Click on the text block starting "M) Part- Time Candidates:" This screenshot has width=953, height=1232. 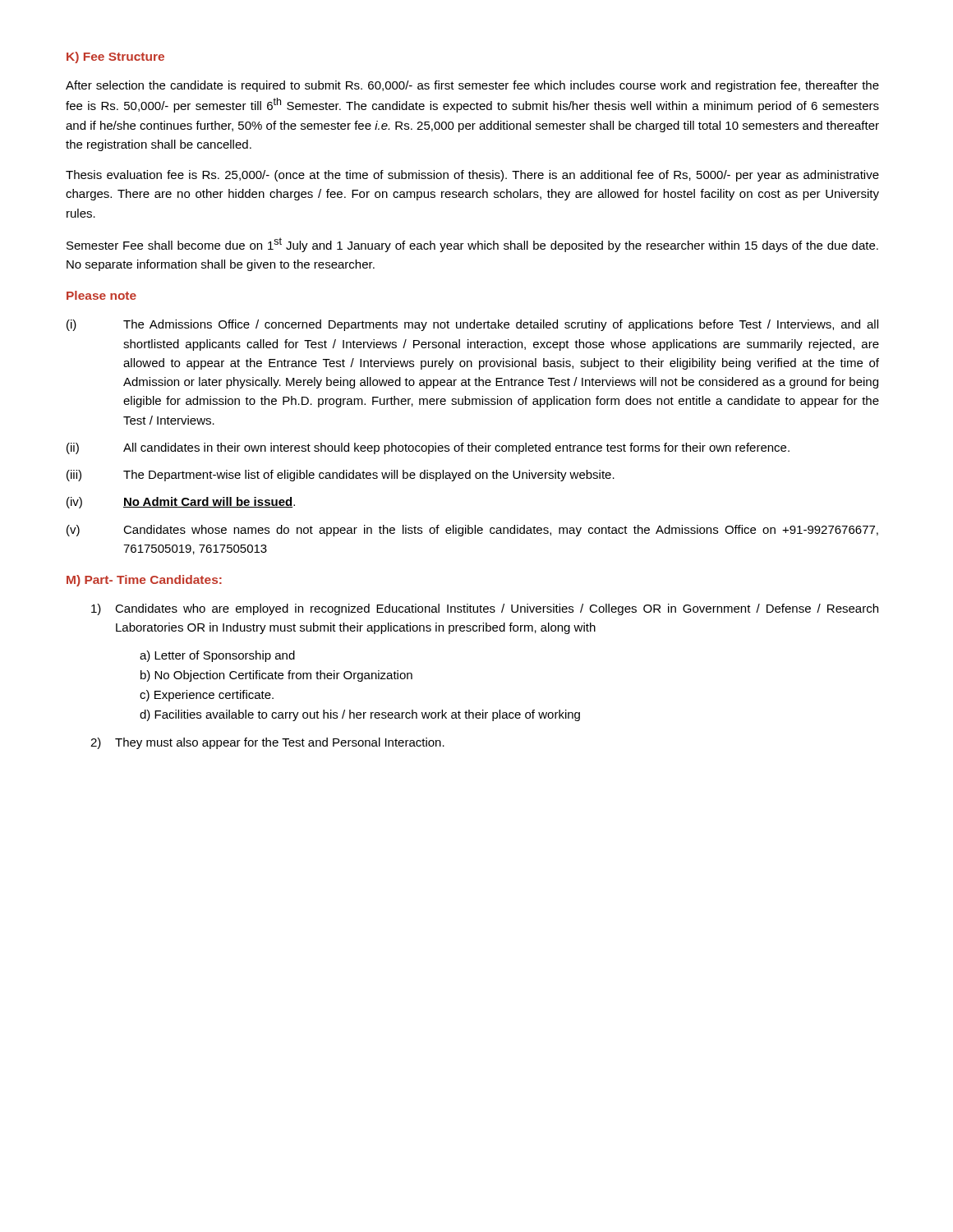pos(144,579)
